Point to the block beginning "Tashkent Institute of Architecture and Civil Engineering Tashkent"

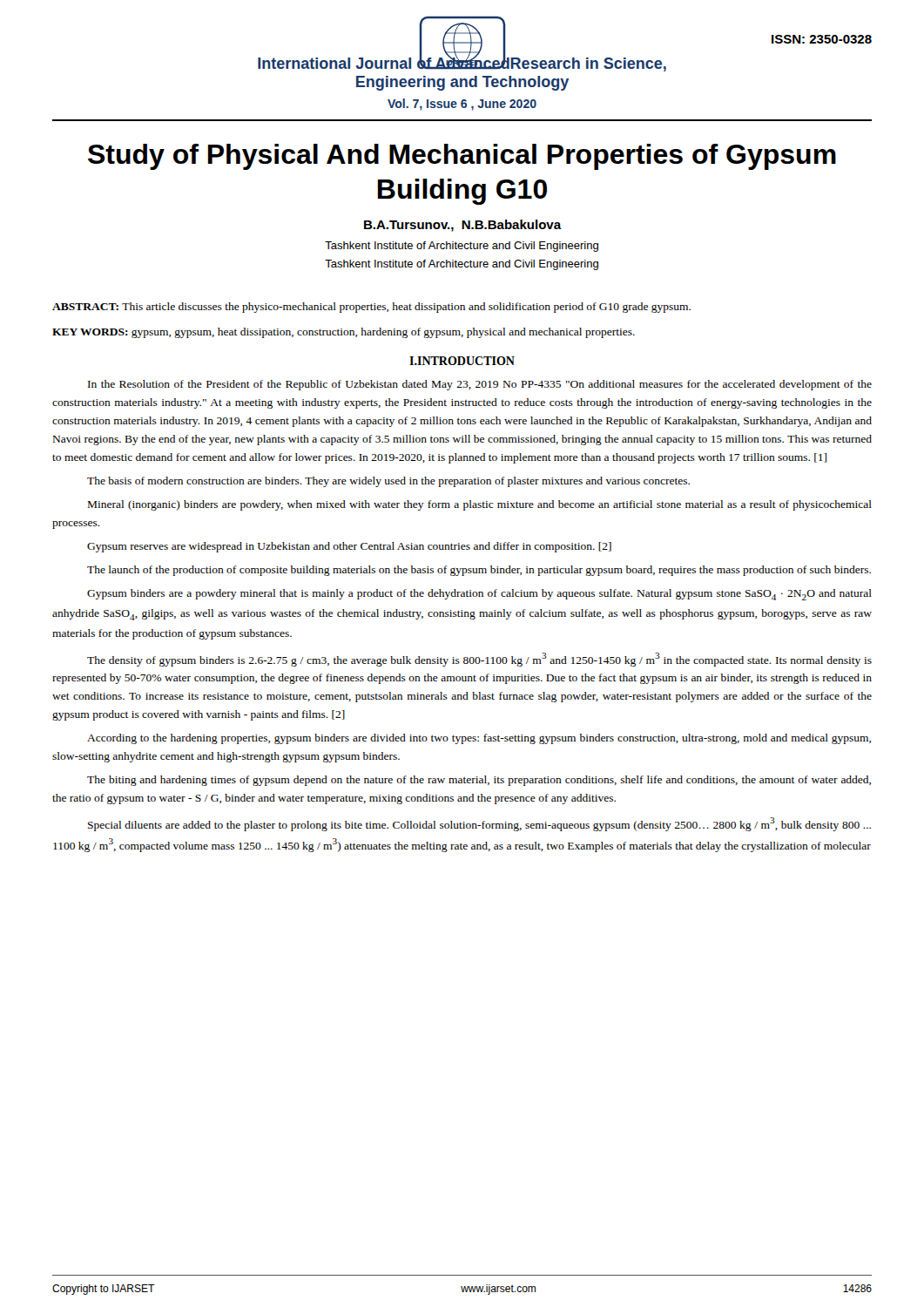pyautogui.click(x=462, y=254)
